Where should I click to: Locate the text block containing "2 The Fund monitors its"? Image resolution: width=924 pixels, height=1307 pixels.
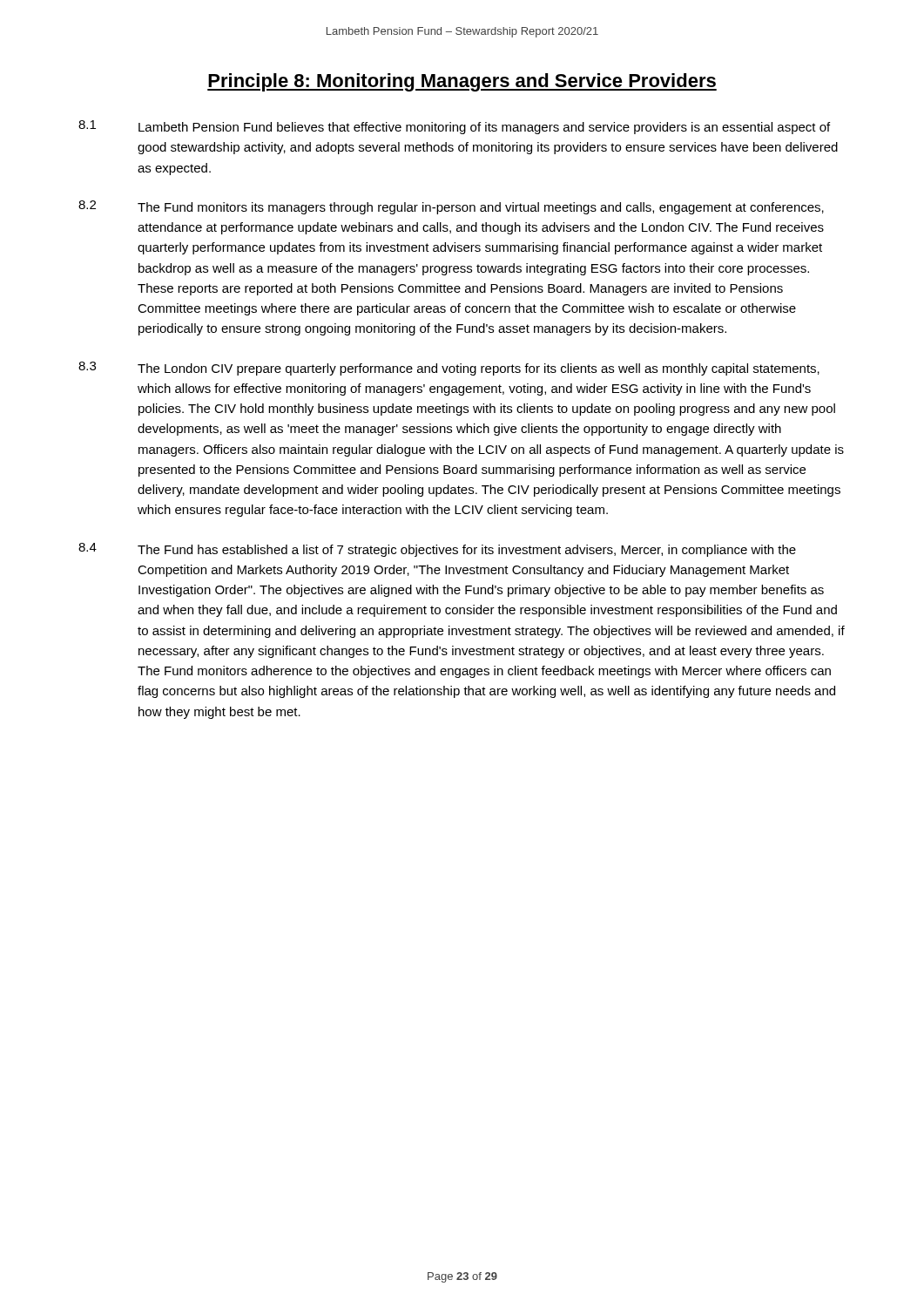click(462, 268)
